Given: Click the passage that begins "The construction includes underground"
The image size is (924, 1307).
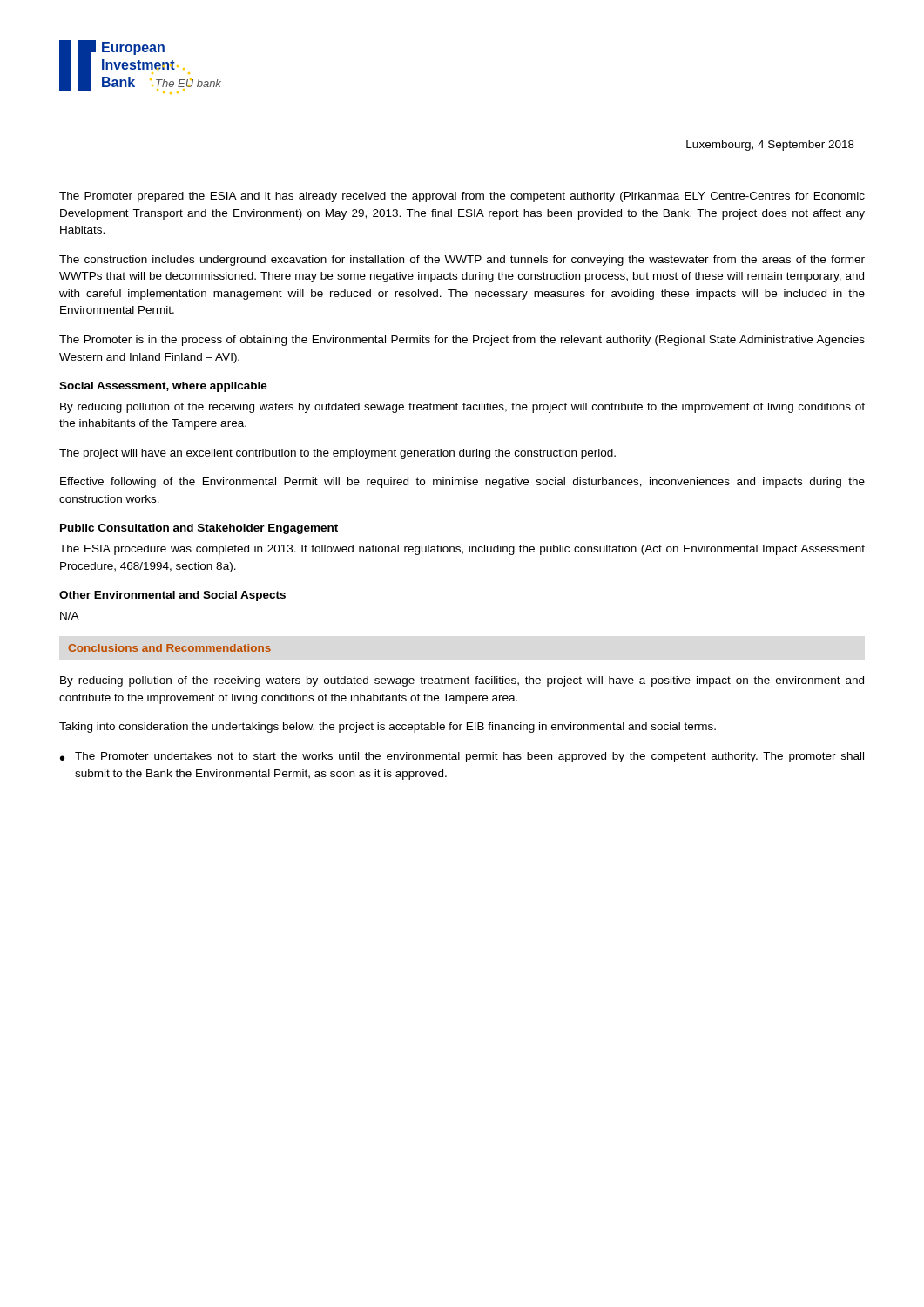Looking at the screenshot, I should [x=462, y=285].
